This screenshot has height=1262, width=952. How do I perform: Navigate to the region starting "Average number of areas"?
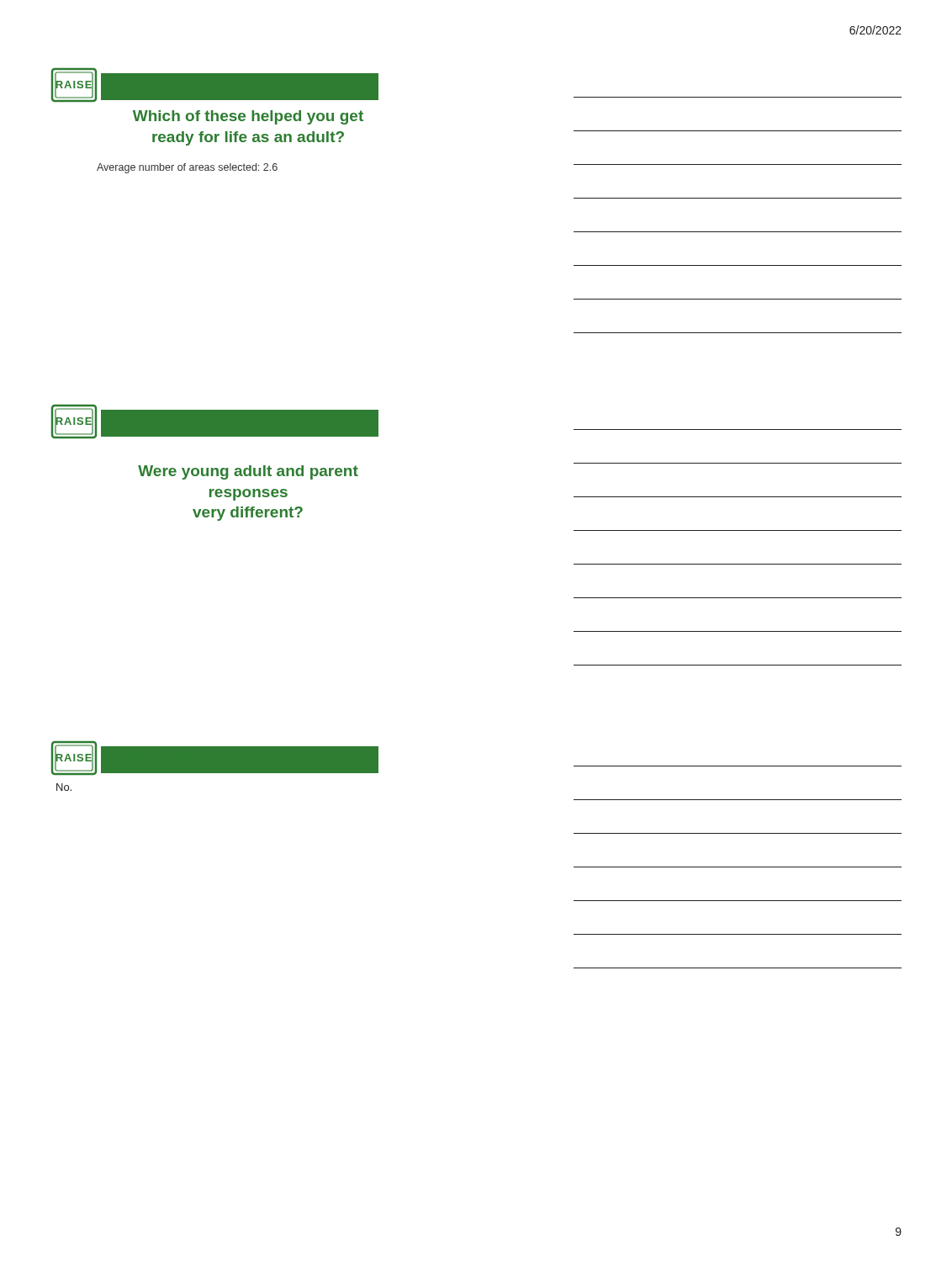[187, 167]
